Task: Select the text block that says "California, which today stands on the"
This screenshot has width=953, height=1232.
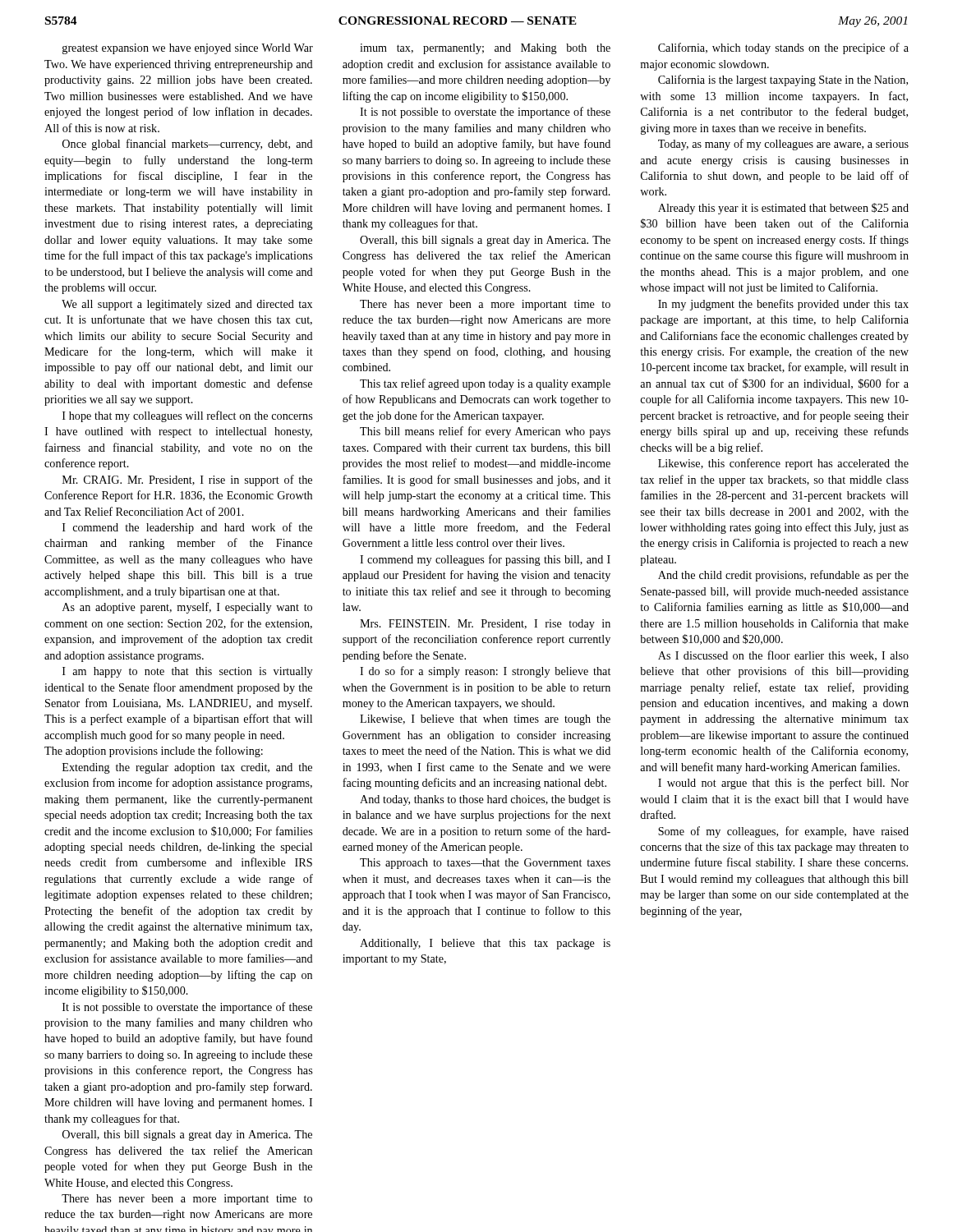Action: [774, 480]
